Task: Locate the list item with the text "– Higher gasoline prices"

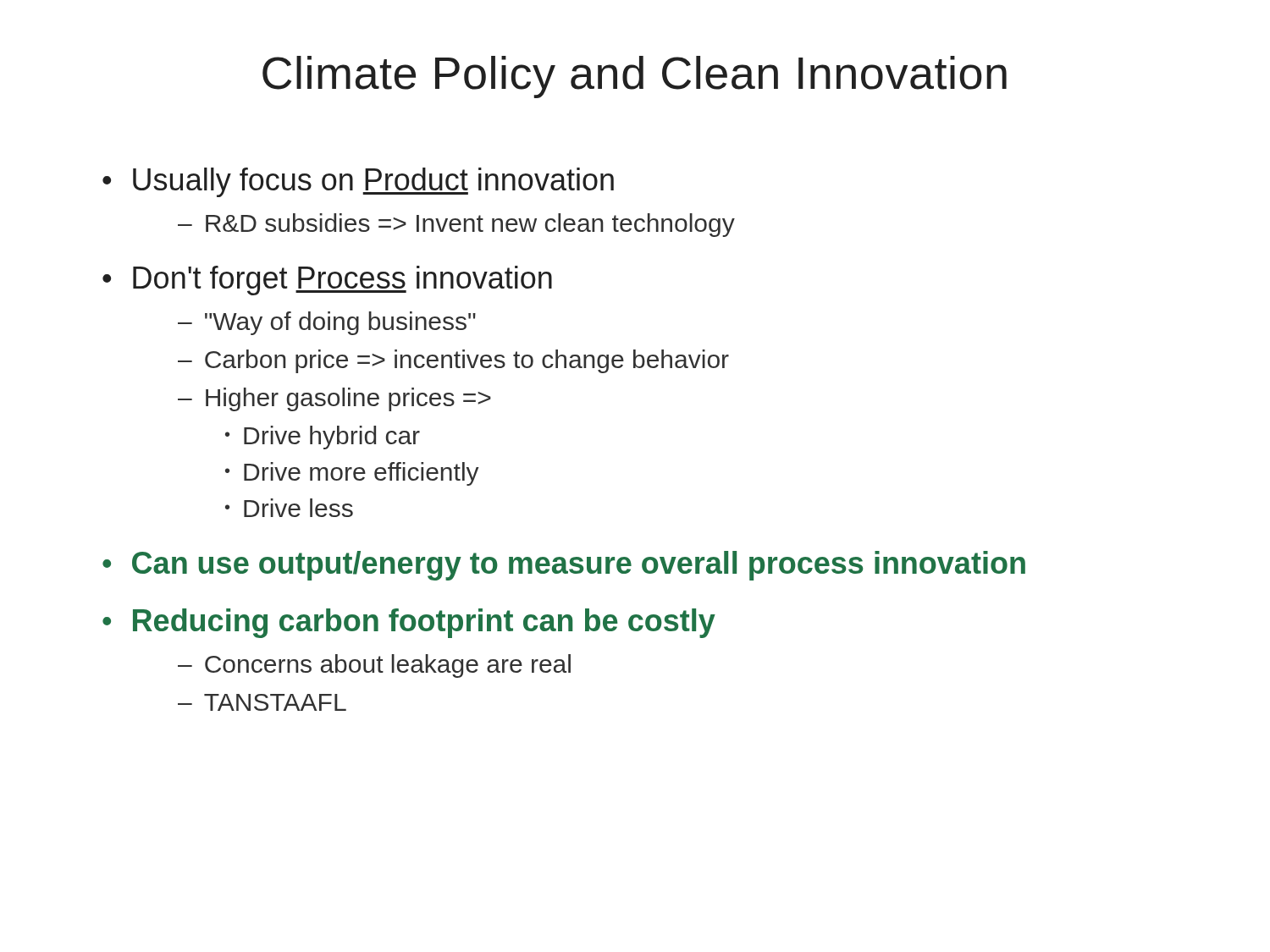Action: (x=335, y=398)
